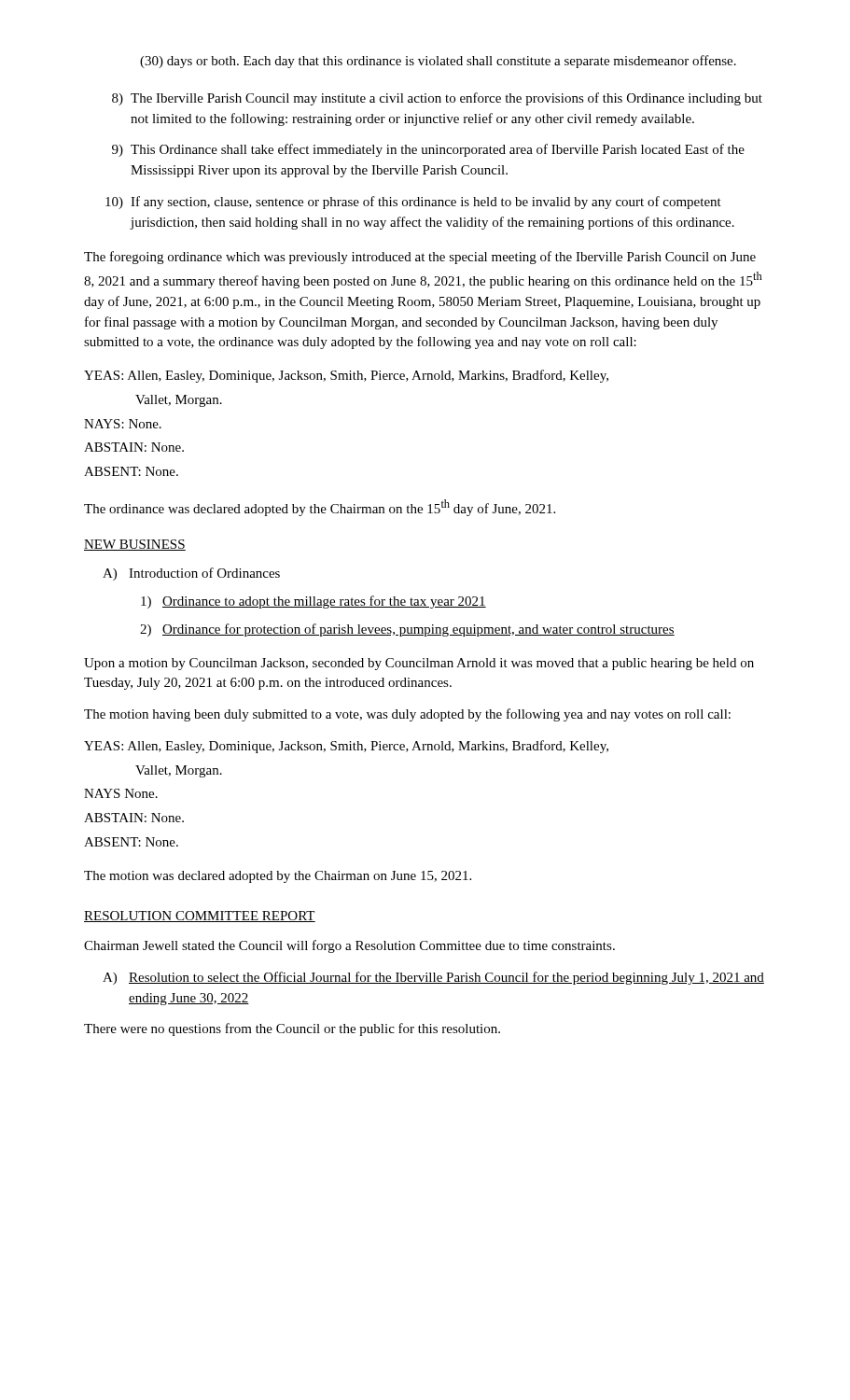The height and width of the screenshot is (1400, 850).
Task: Locate the text block that reads "There were no questions from the Council"
Action: pyautogui.click(x=292, y=1029)
